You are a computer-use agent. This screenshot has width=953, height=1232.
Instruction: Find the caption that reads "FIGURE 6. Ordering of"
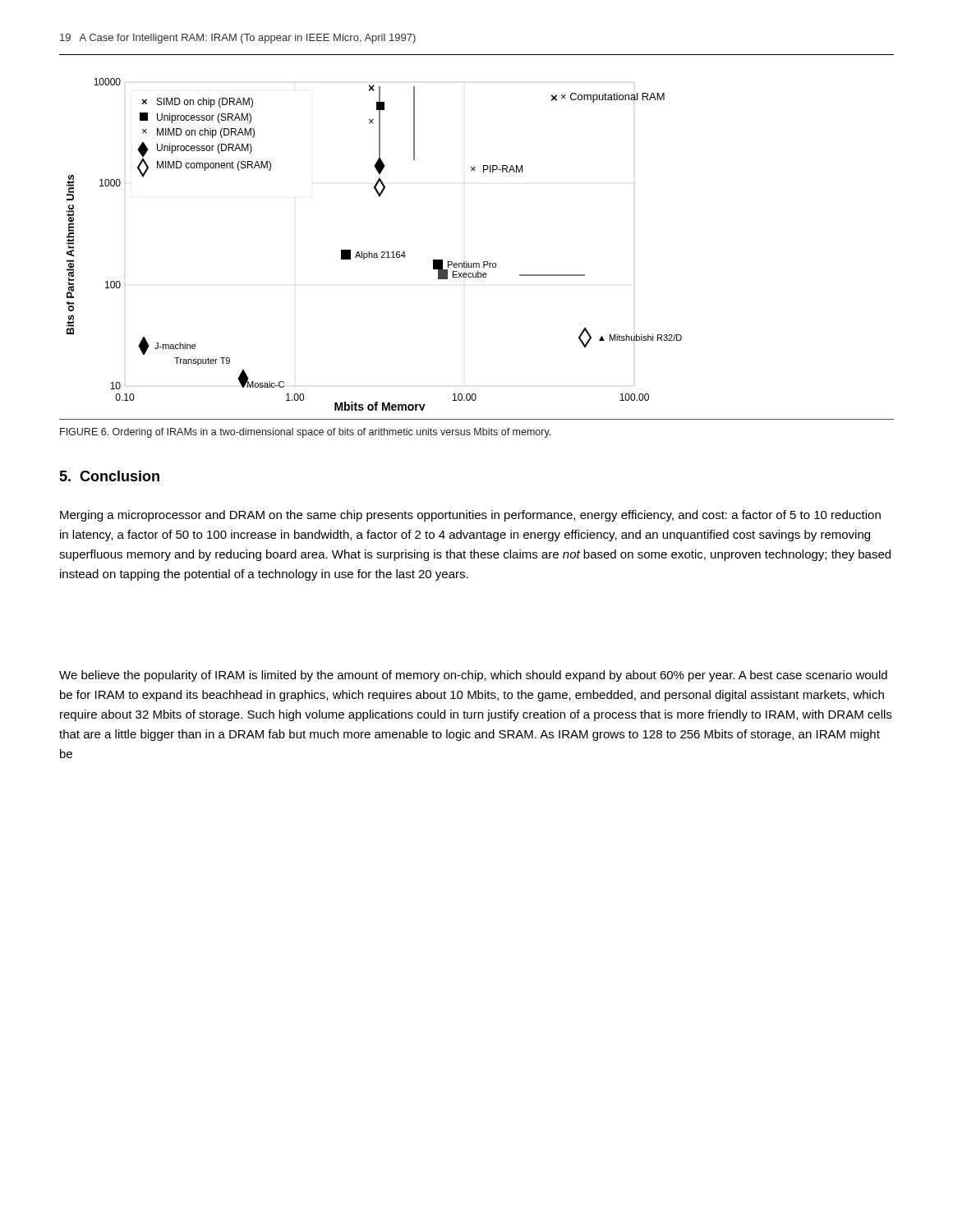pyautogui.click(x=305, y=432)
